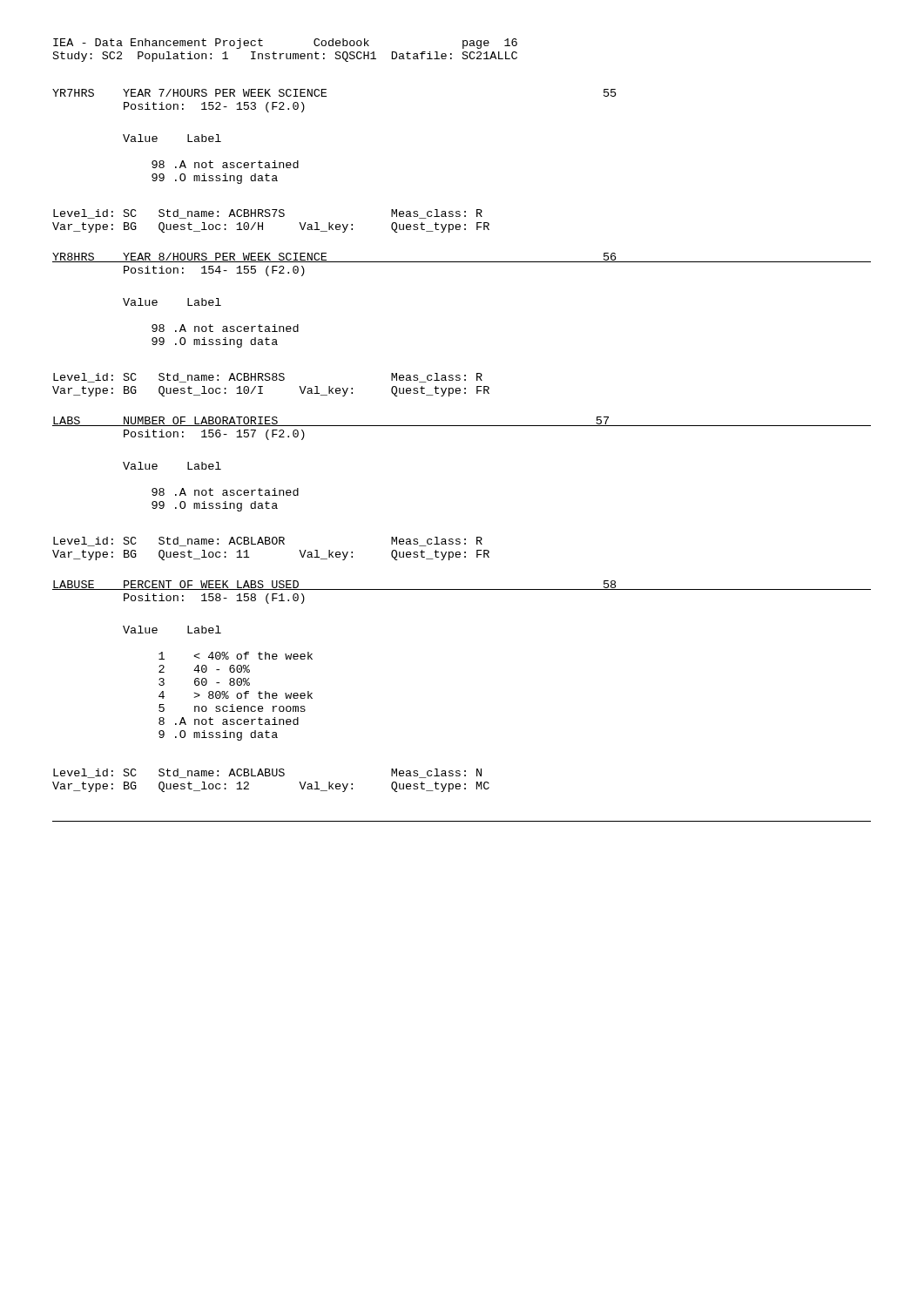
Task: Click on the text block that reads "Level_id: SC Std_name: ACBHRS8S Meas_class: R"
Action: coord(271,384)
